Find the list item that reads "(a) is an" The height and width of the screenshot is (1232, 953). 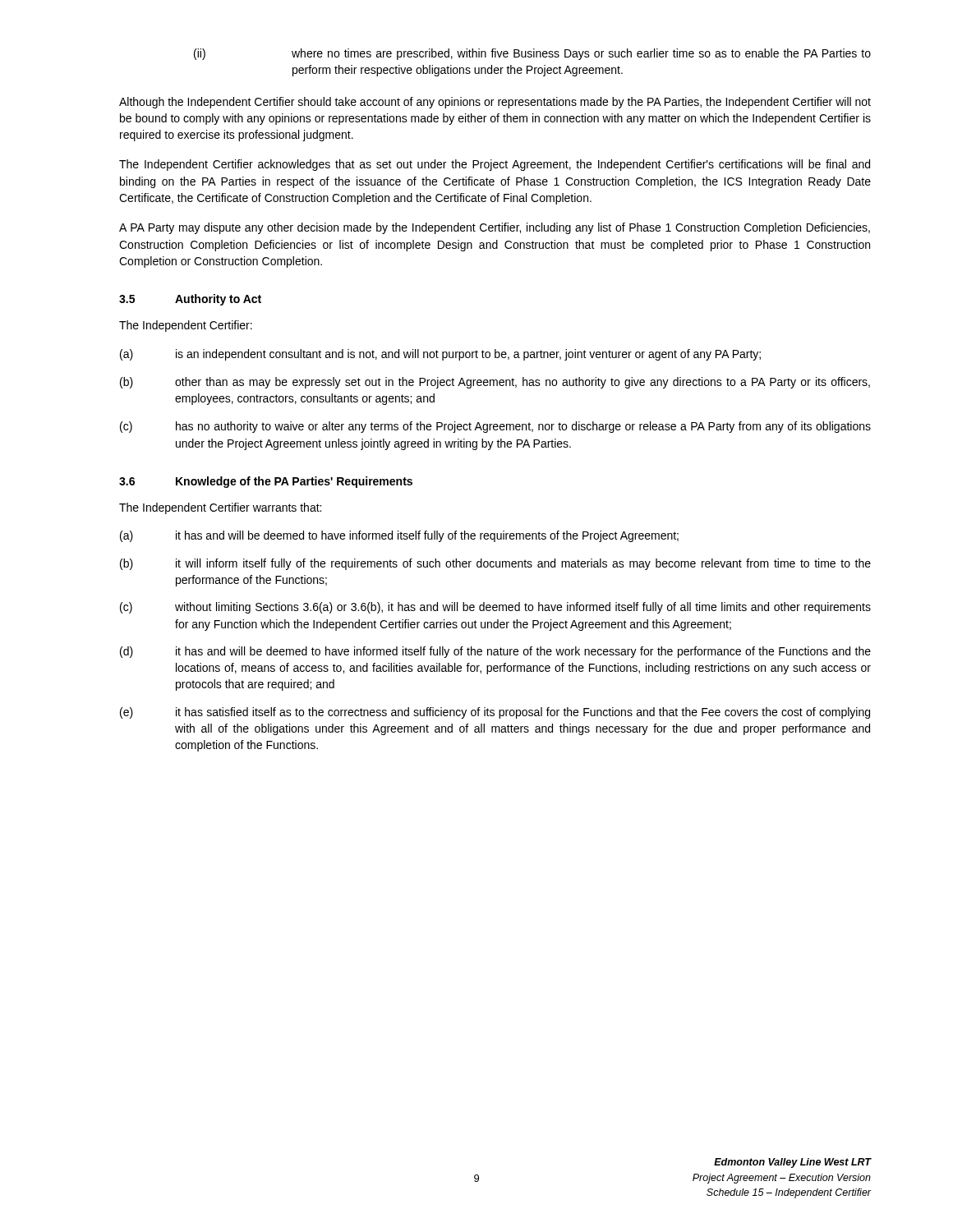[495, 354]
